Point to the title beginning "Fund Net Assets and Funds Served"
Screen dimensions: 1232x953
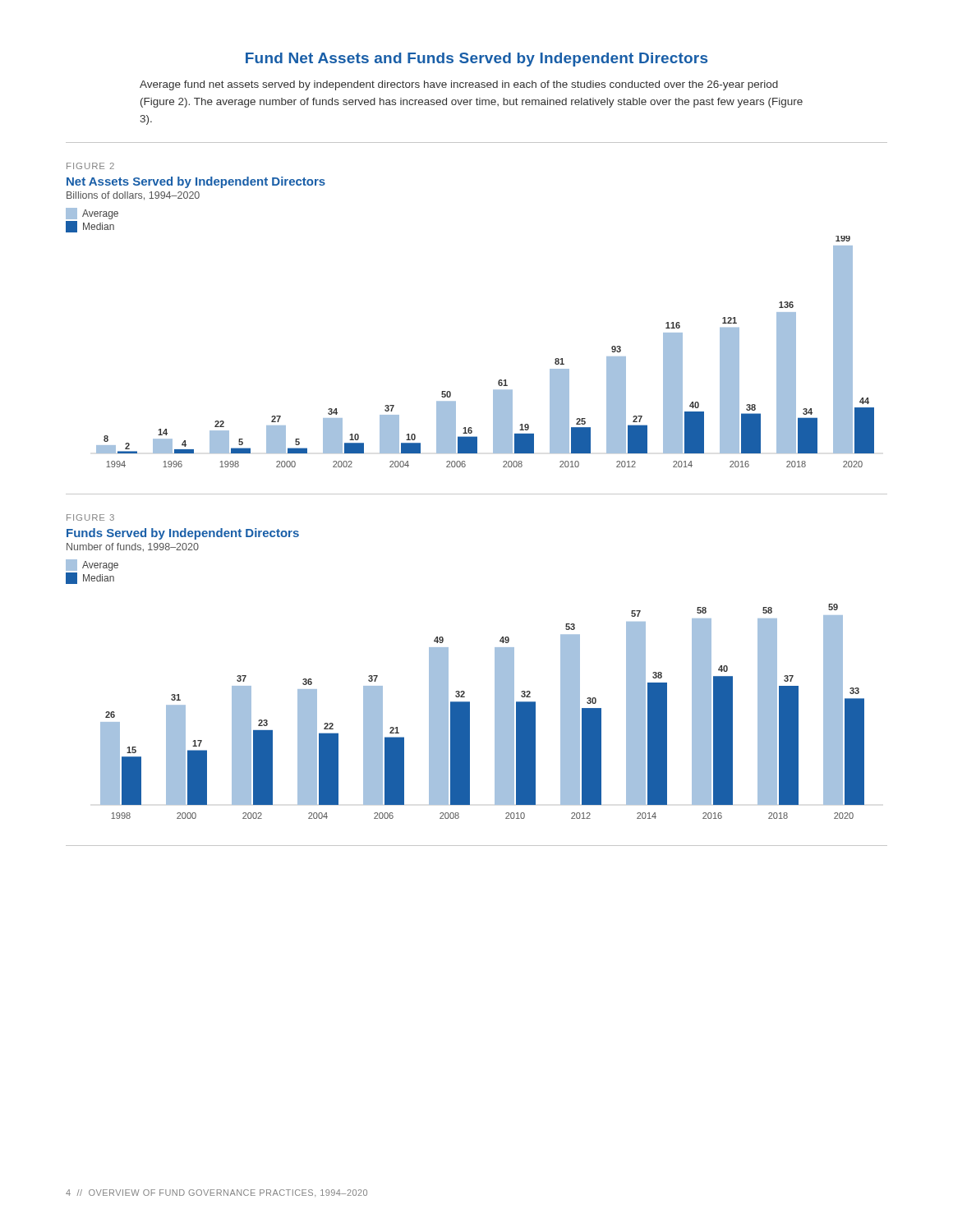(x=476, y=58)
